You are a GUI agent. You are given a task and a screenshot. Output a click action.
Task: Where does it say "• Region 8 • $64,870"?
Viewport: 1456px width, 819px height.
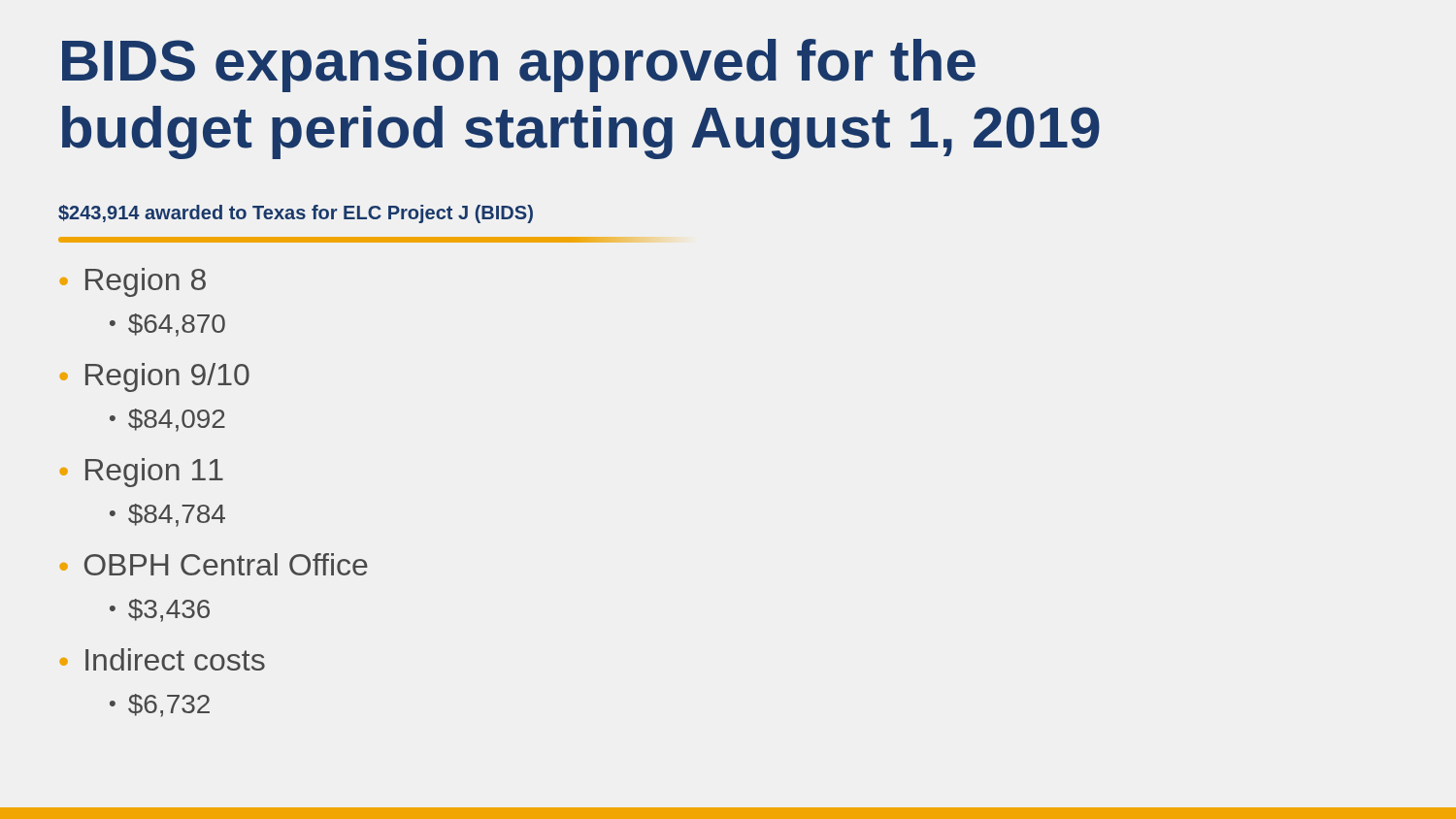point(213,301)
